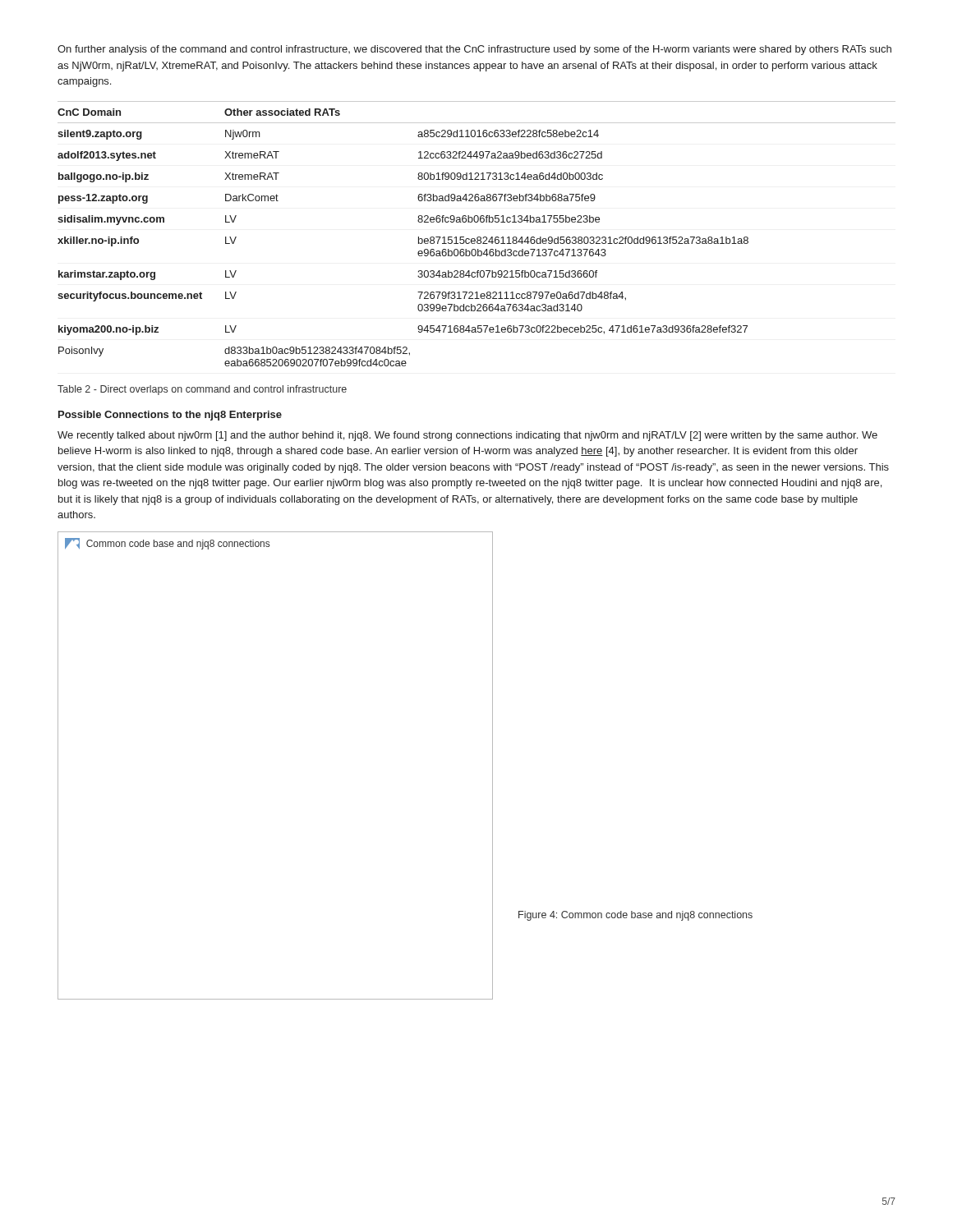This screenshot has width=953, height=1232.
Task: Click on the table containing "945471684a57e1e6b73c0f22beceb25c, 471d61e7a3d936fa28efef327"
Action: [476, 237]
